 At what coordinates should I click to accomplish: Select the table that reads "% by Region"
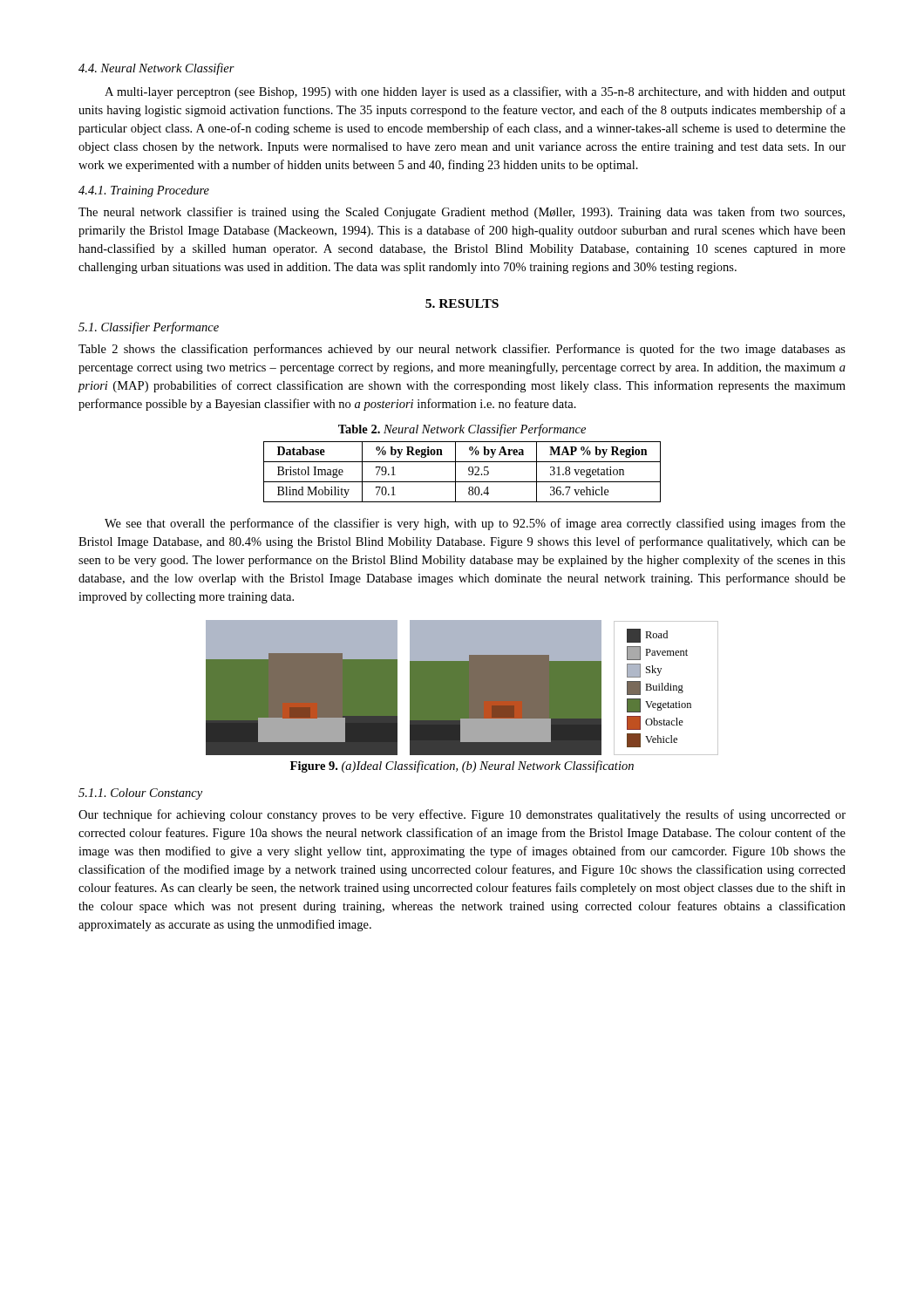point(462,472)
